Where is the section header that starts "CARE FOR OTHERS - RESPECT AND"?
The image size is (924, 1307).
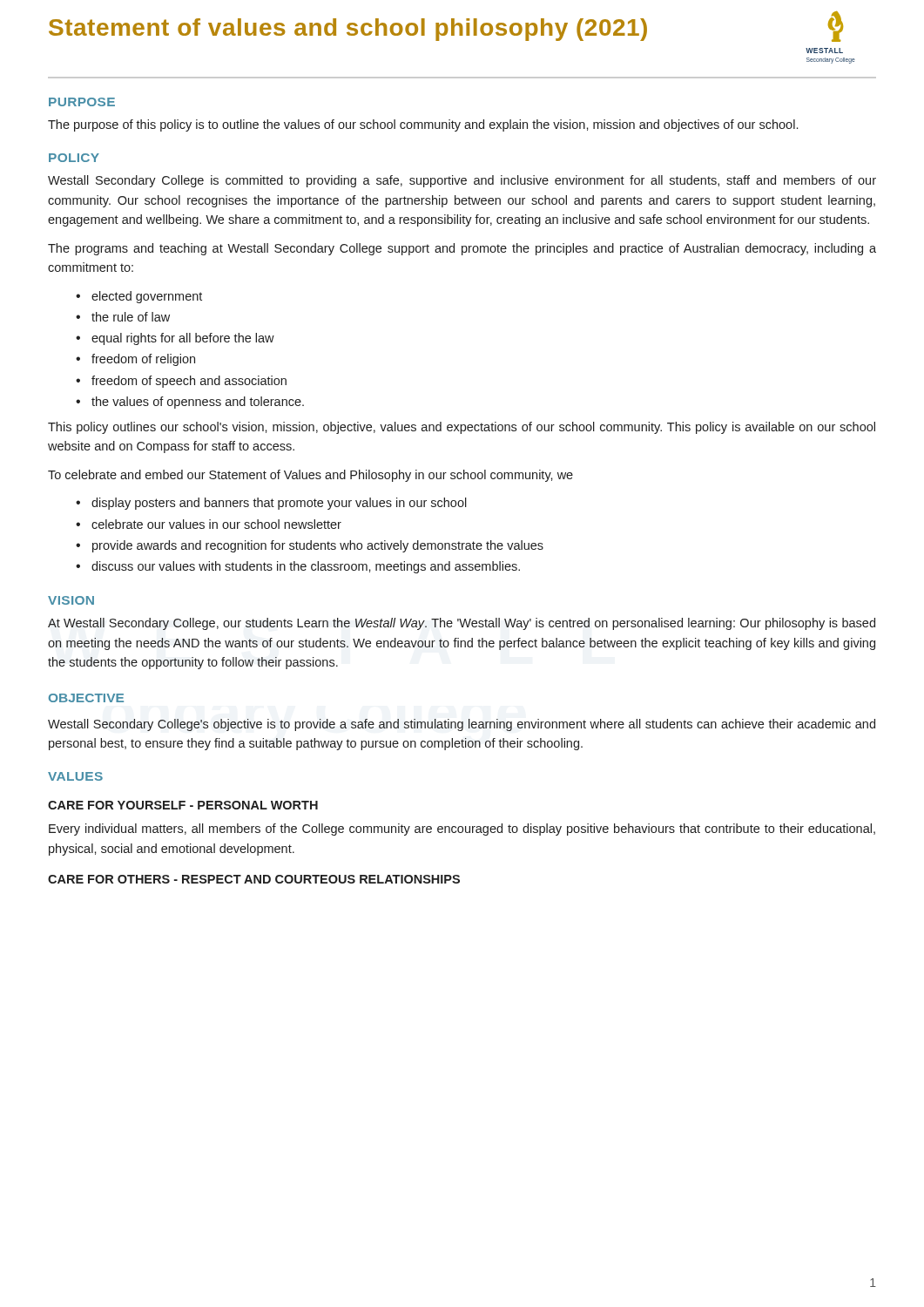point(254,879)
